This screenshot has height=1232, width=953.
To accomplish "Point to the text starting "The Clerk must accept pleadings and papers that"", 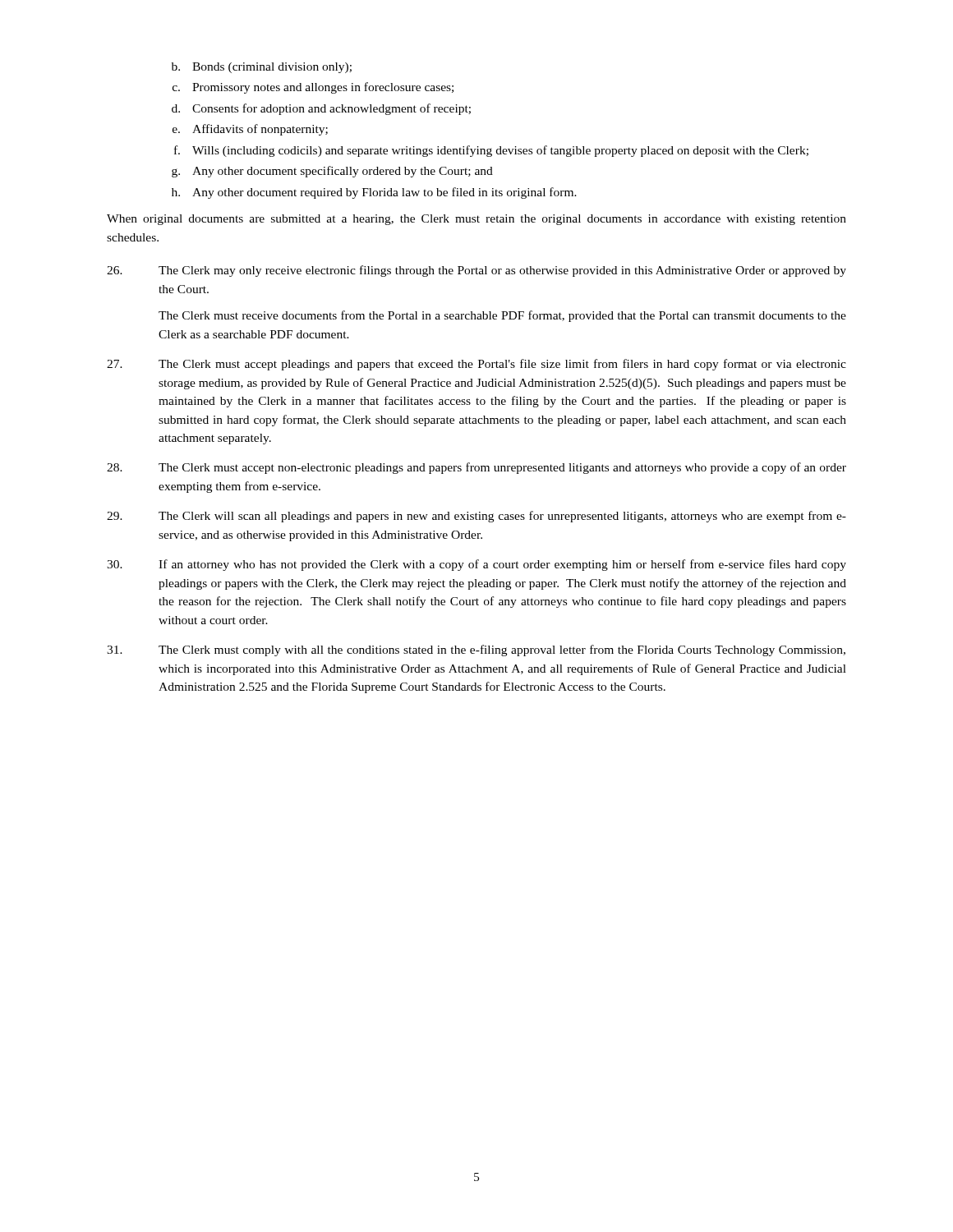I will point(476,401).
